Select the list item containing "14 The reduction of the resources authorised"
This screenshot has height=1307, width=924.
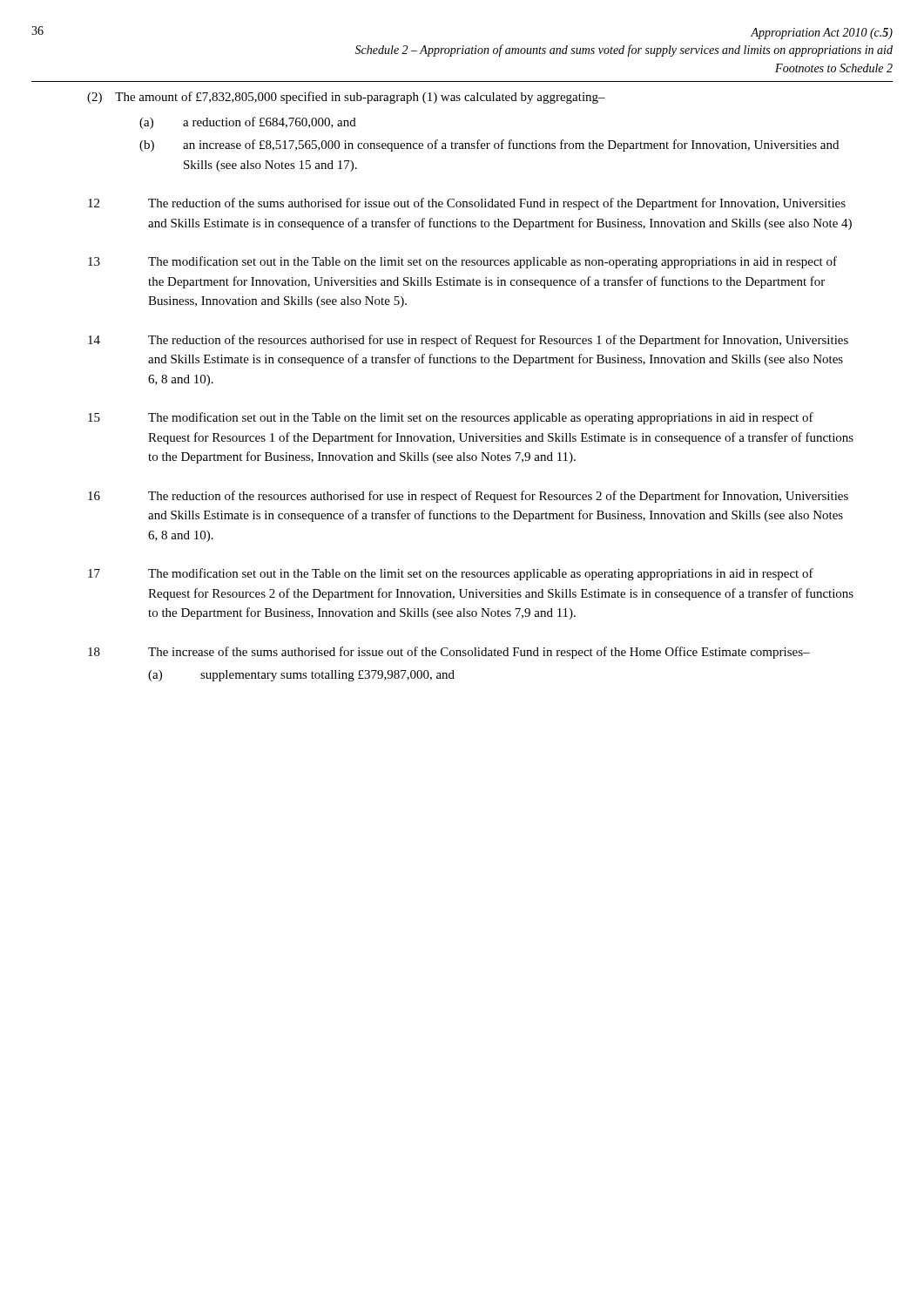click(x=471, y=359)
